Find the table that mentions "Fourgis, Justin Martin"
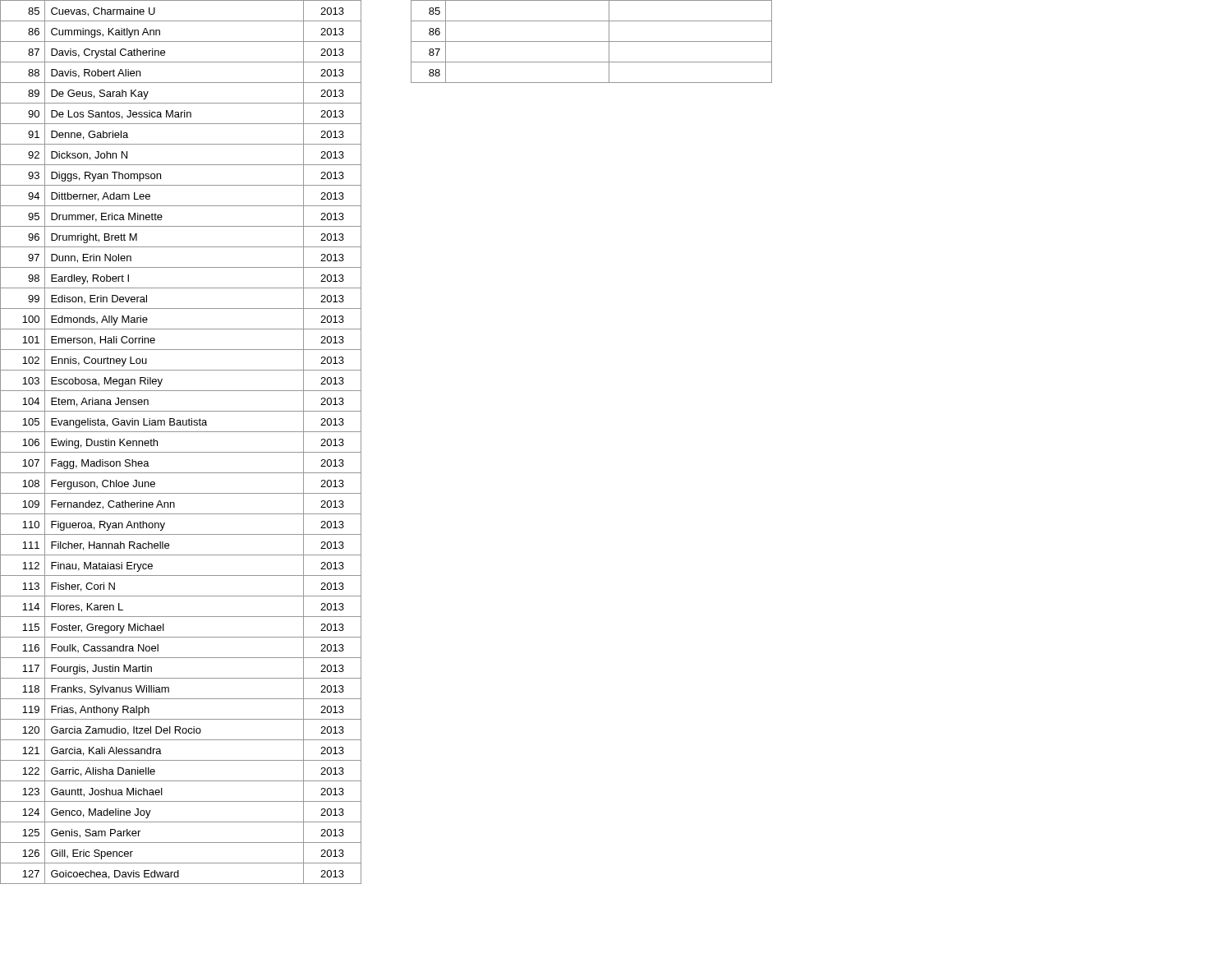The width and height of the screenshot is (1232, 953). click(181, 442)
